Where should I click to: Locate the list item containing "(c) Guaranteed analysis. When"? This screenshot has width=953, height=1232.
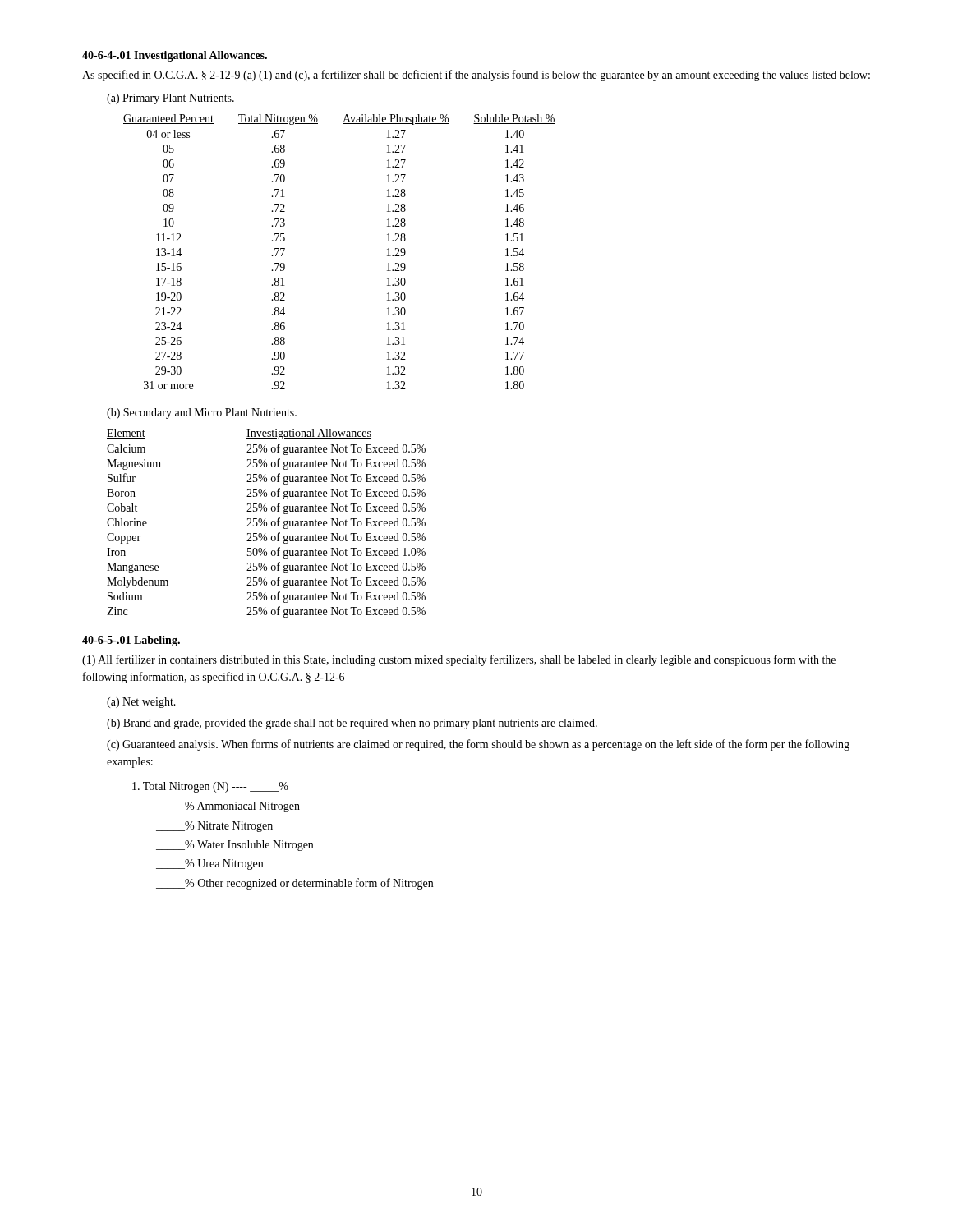(478, 753)
